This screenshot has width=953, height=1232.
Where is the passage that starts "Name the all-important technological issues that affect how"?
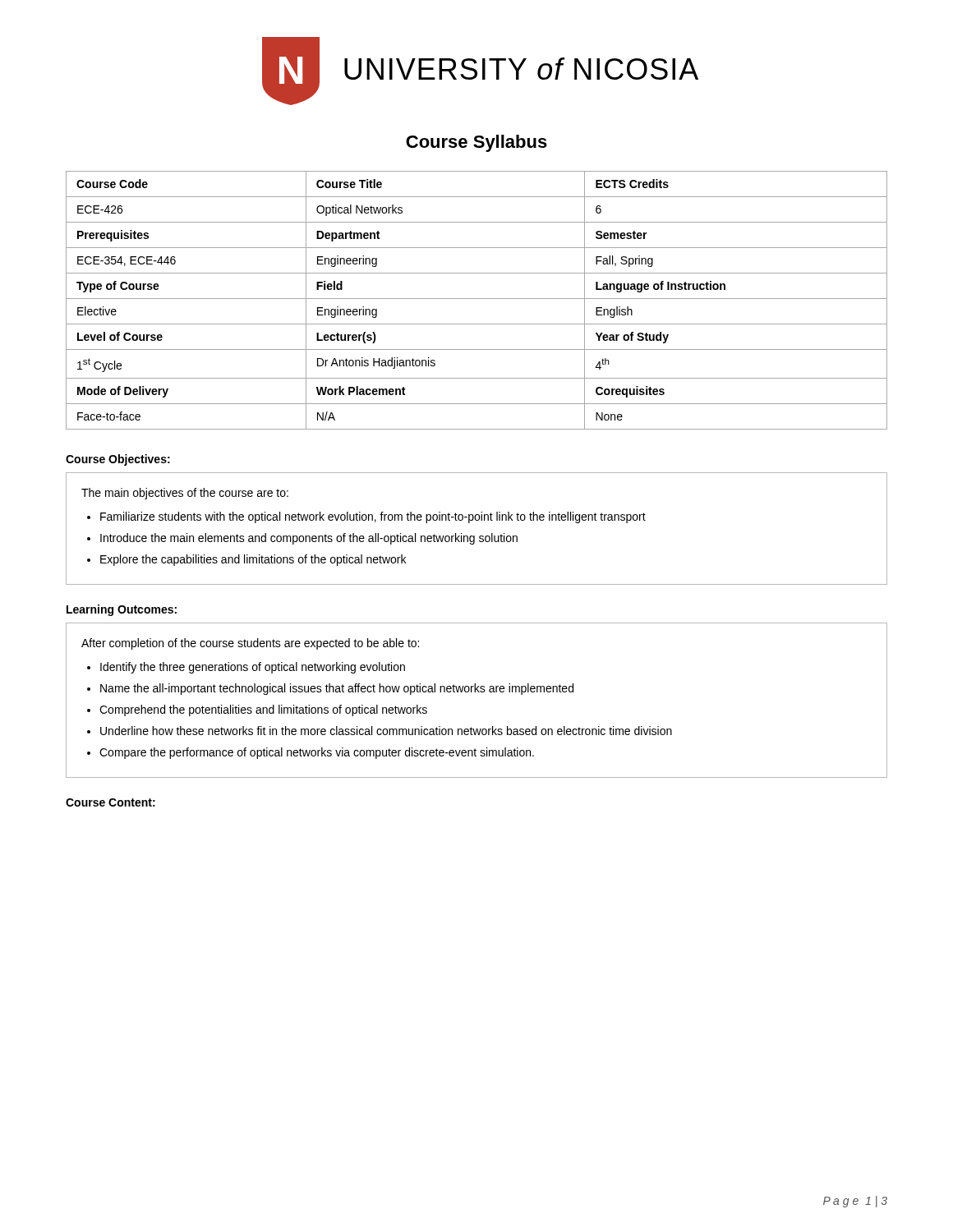click(x=337, y=688)
